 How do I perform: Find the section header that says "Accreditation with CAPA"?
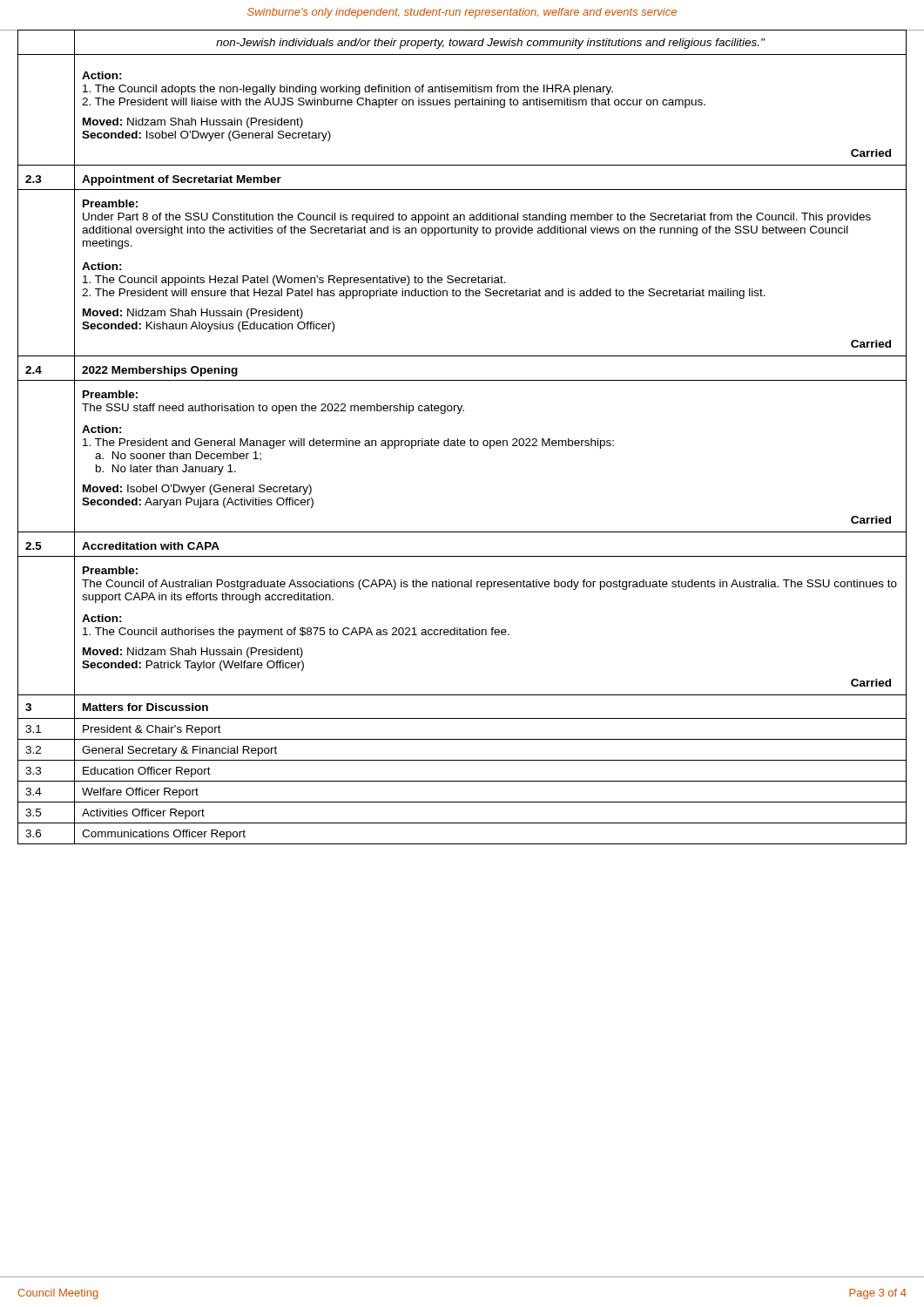(151, 546)
